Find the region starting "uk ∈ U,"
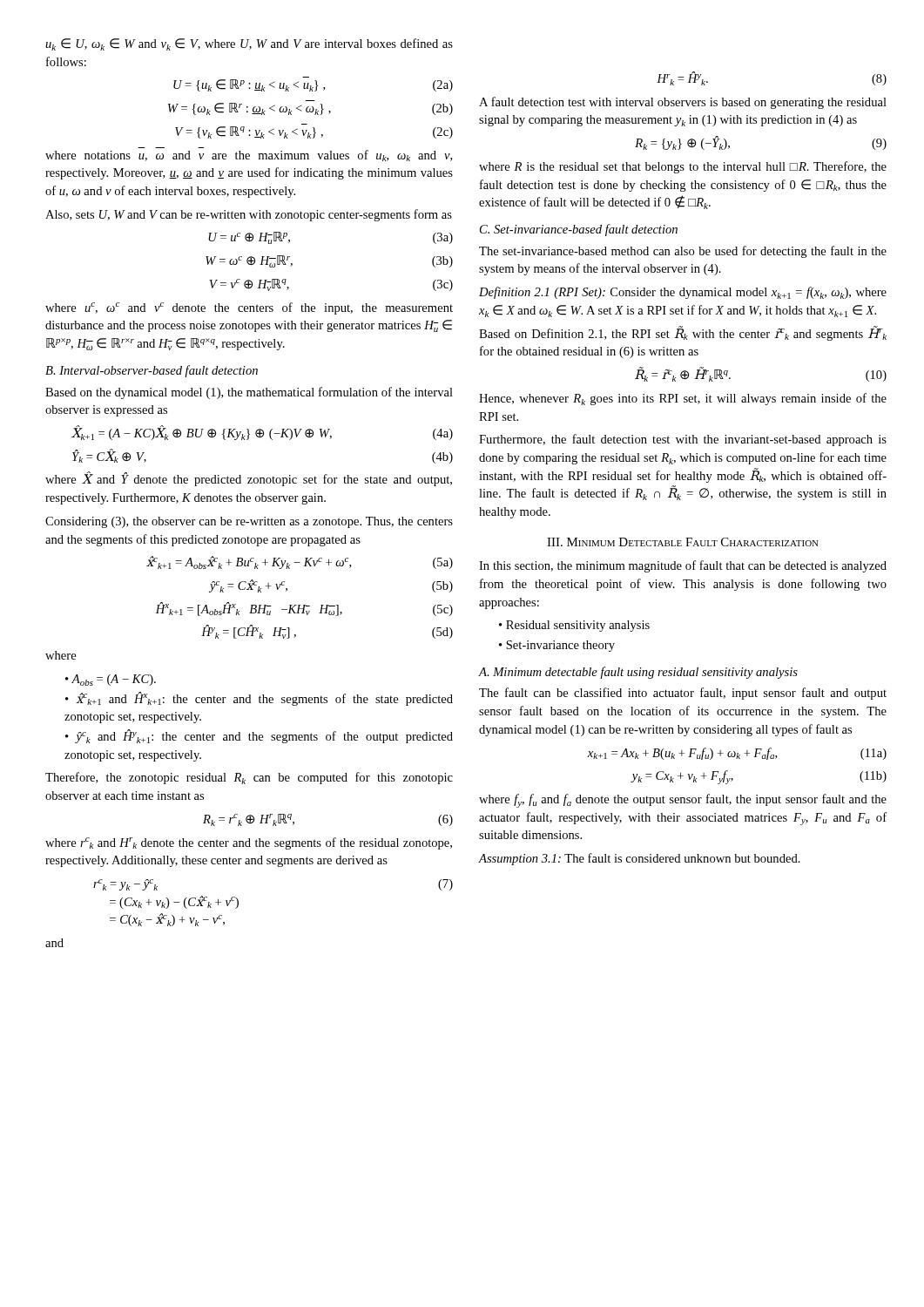The height and width of the screenshot is (1307, 924). [x=249, y=53]
